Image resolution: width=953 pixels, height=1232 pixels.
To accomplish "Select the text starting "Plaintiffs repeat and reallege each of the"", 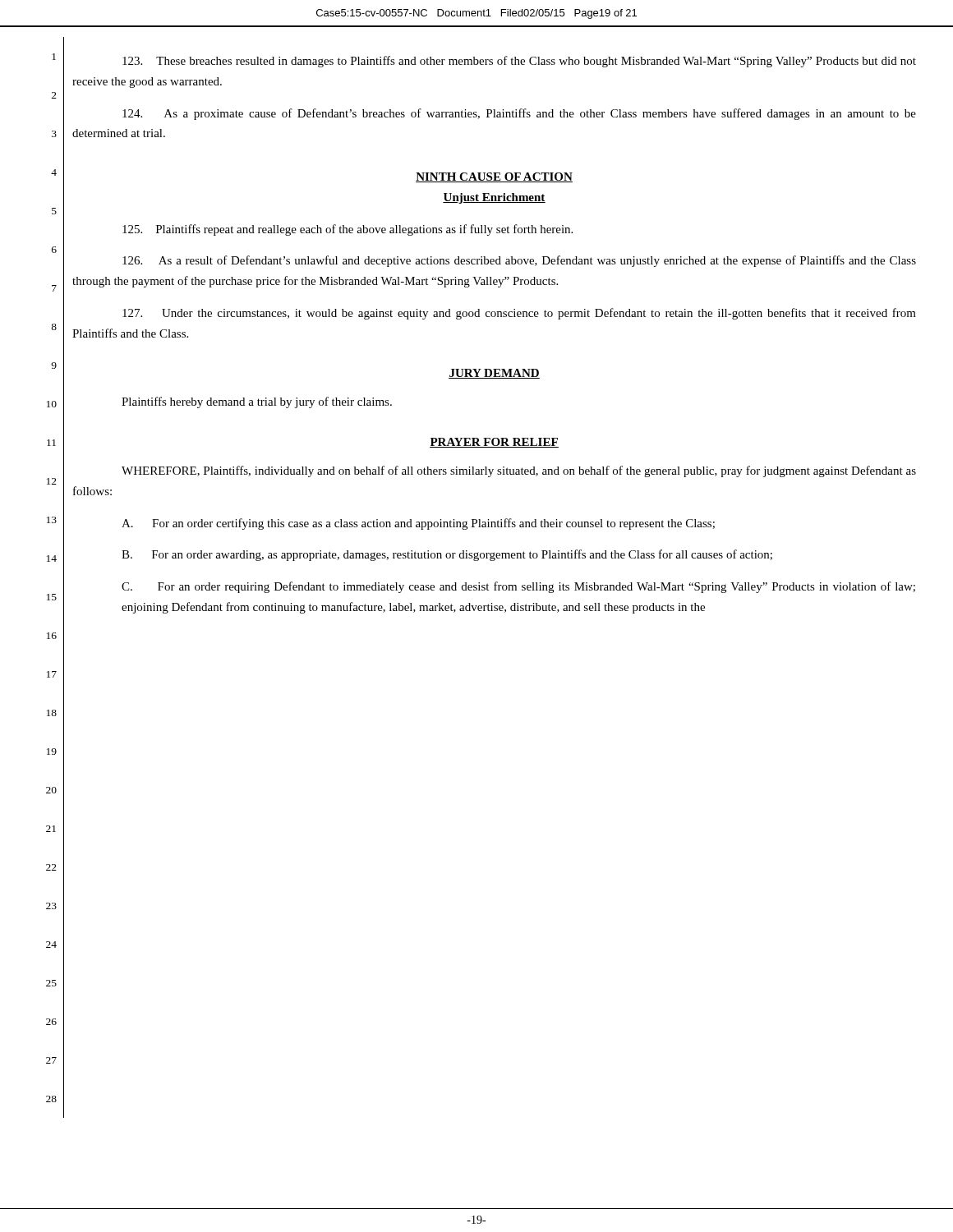I will pos(348,229).
